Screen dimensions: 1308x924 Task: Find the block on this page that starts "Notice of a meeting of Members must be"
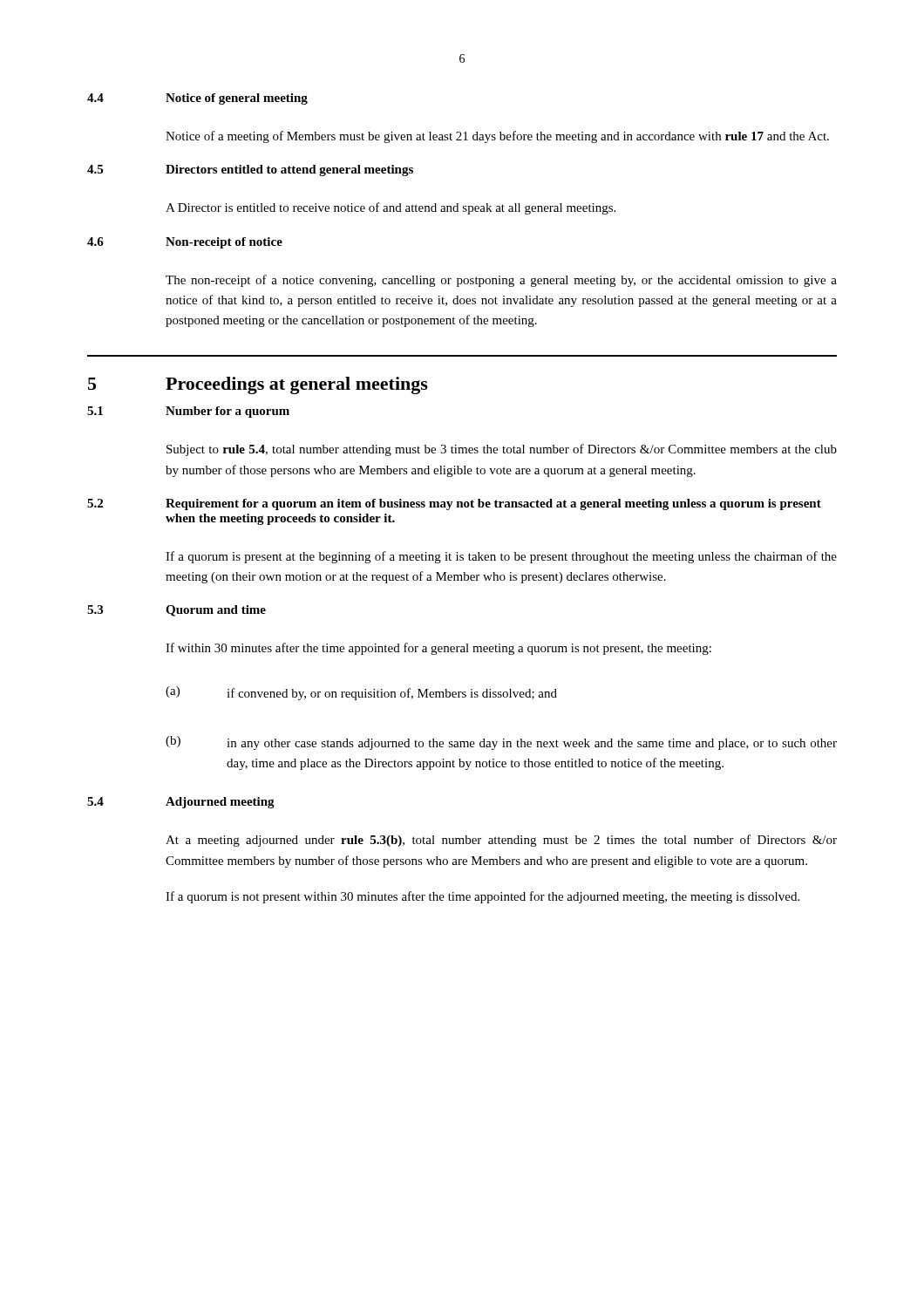pos(501,137)
